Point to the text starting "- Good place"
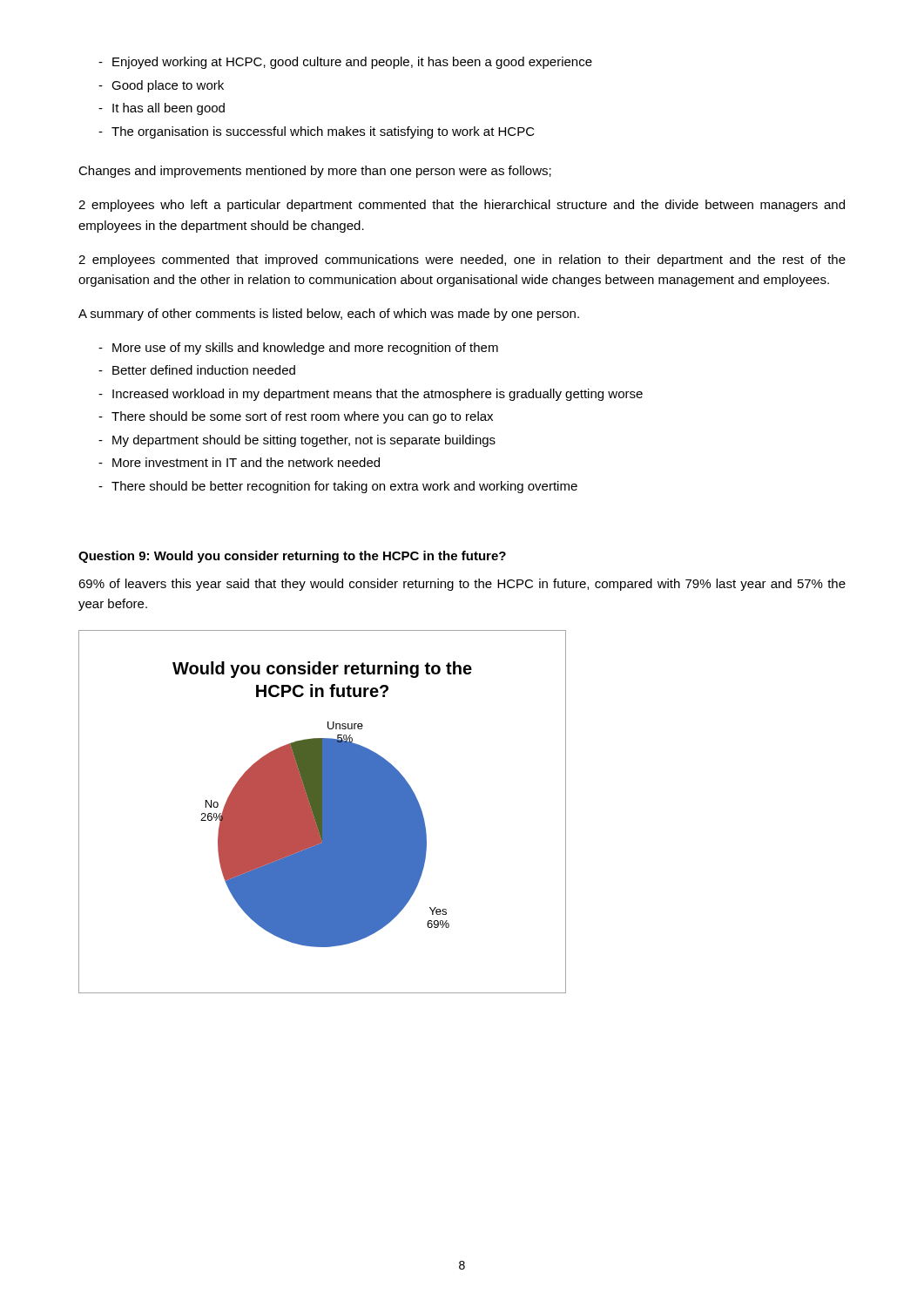Screen dimensions: 1307x924 [x=161, y=86]
